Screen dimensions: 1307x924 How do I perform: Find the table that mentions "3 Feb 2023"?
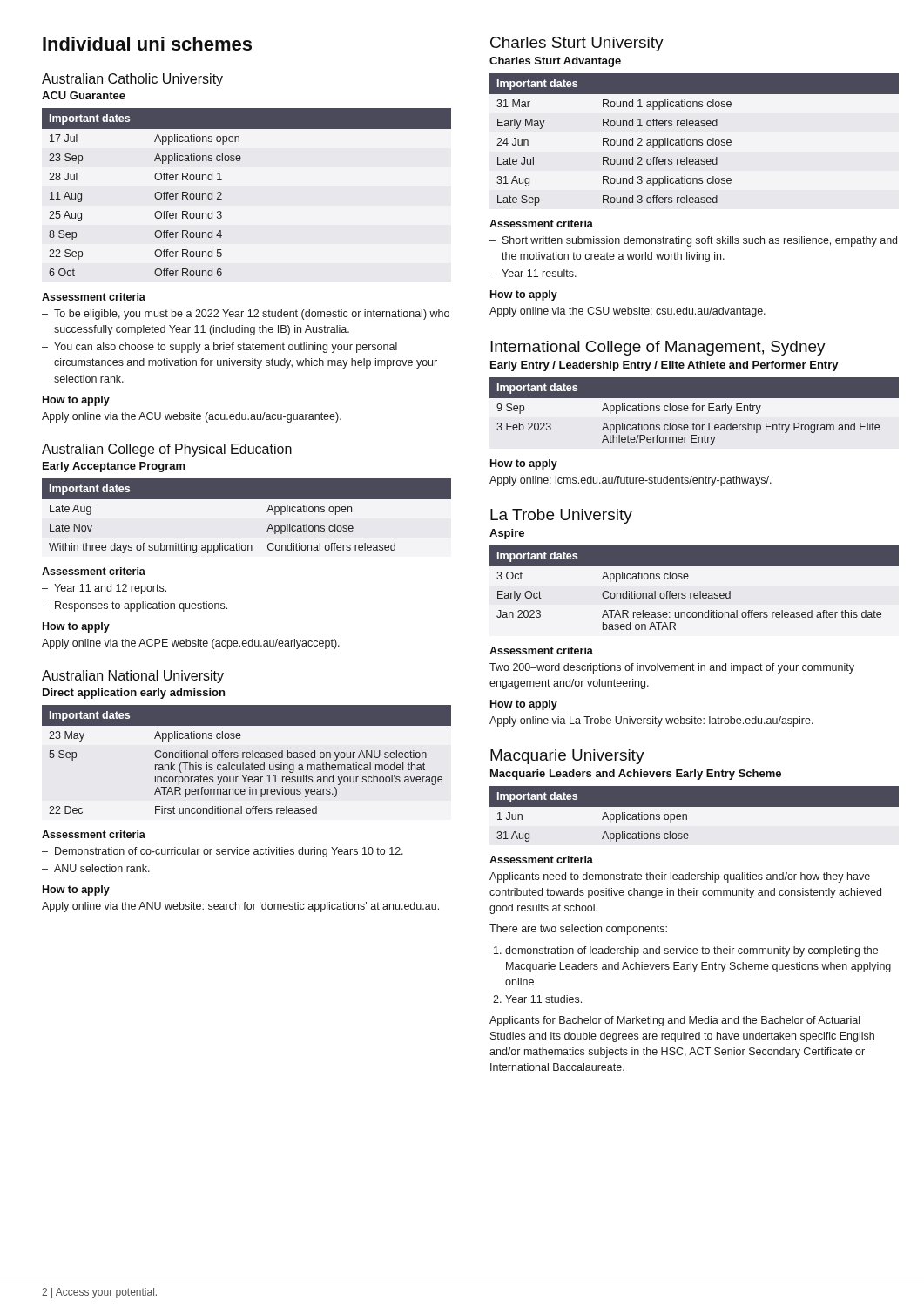coord(694,413)
